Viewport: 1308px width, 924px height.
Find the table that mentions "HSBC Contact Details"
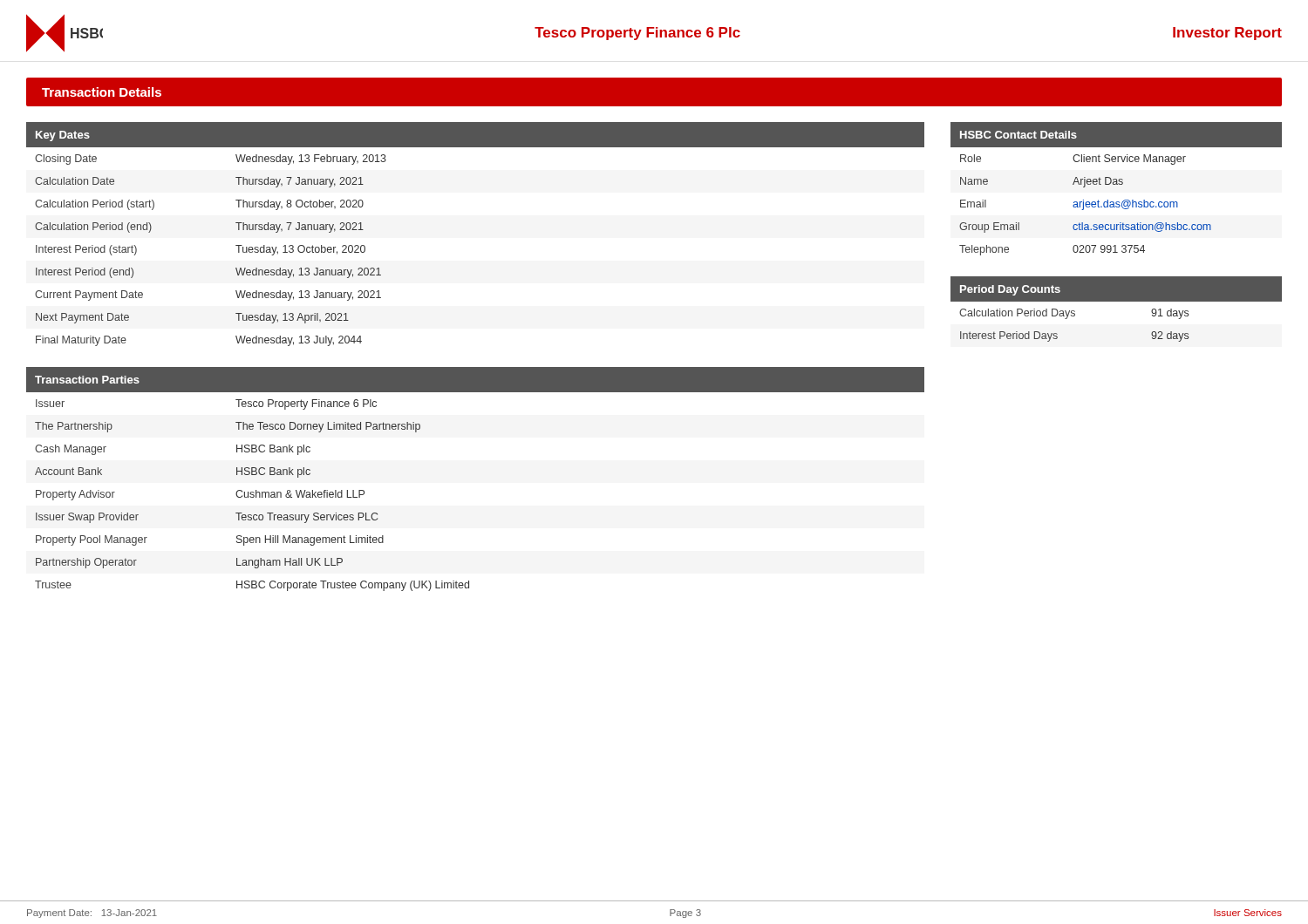(x=1116, y=191)
